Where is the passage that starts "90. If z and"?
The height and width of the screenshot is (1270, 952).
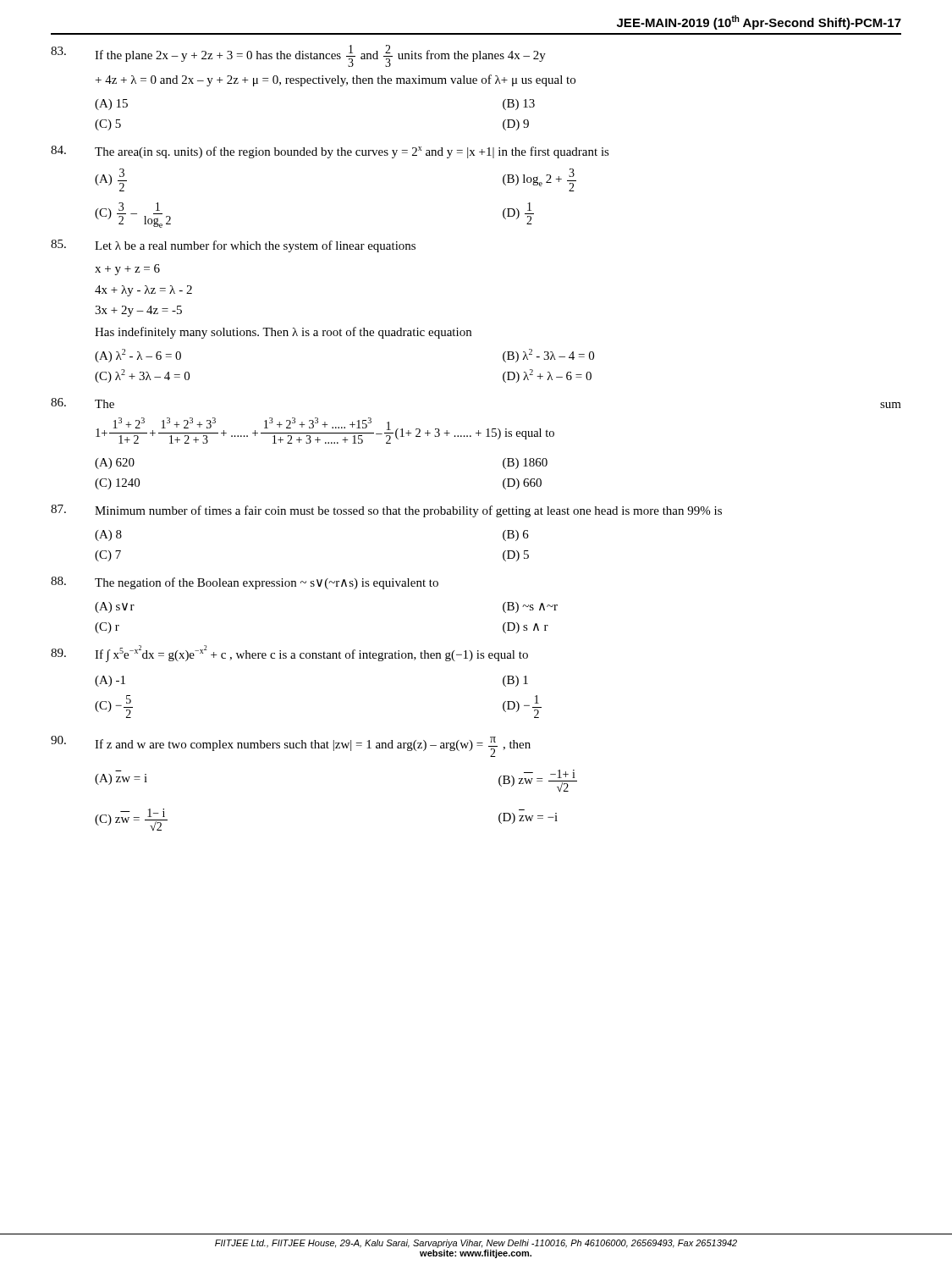[291, 746]
